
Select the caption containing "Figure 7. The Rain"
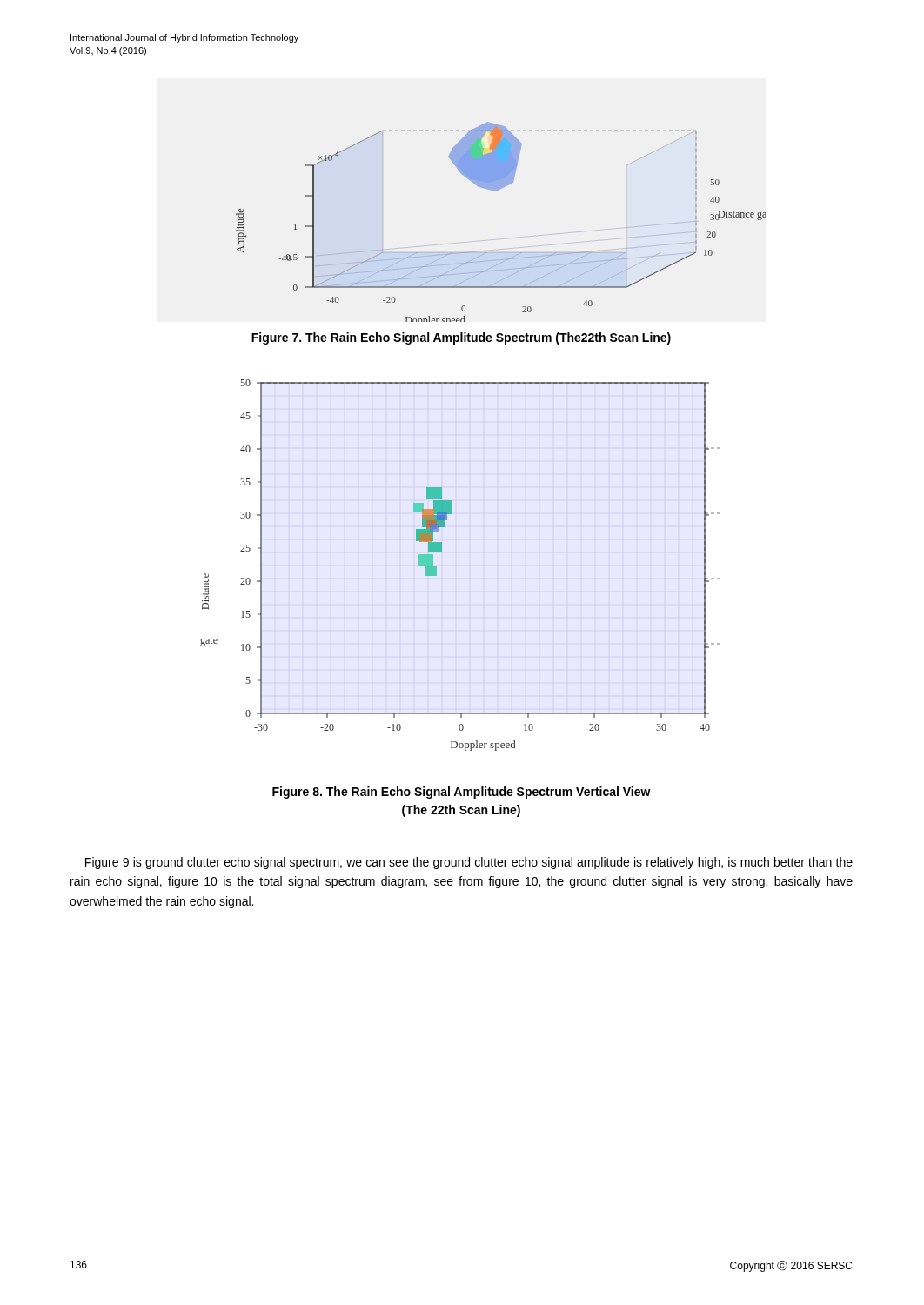pyautogui.click(x=461, y=338)
